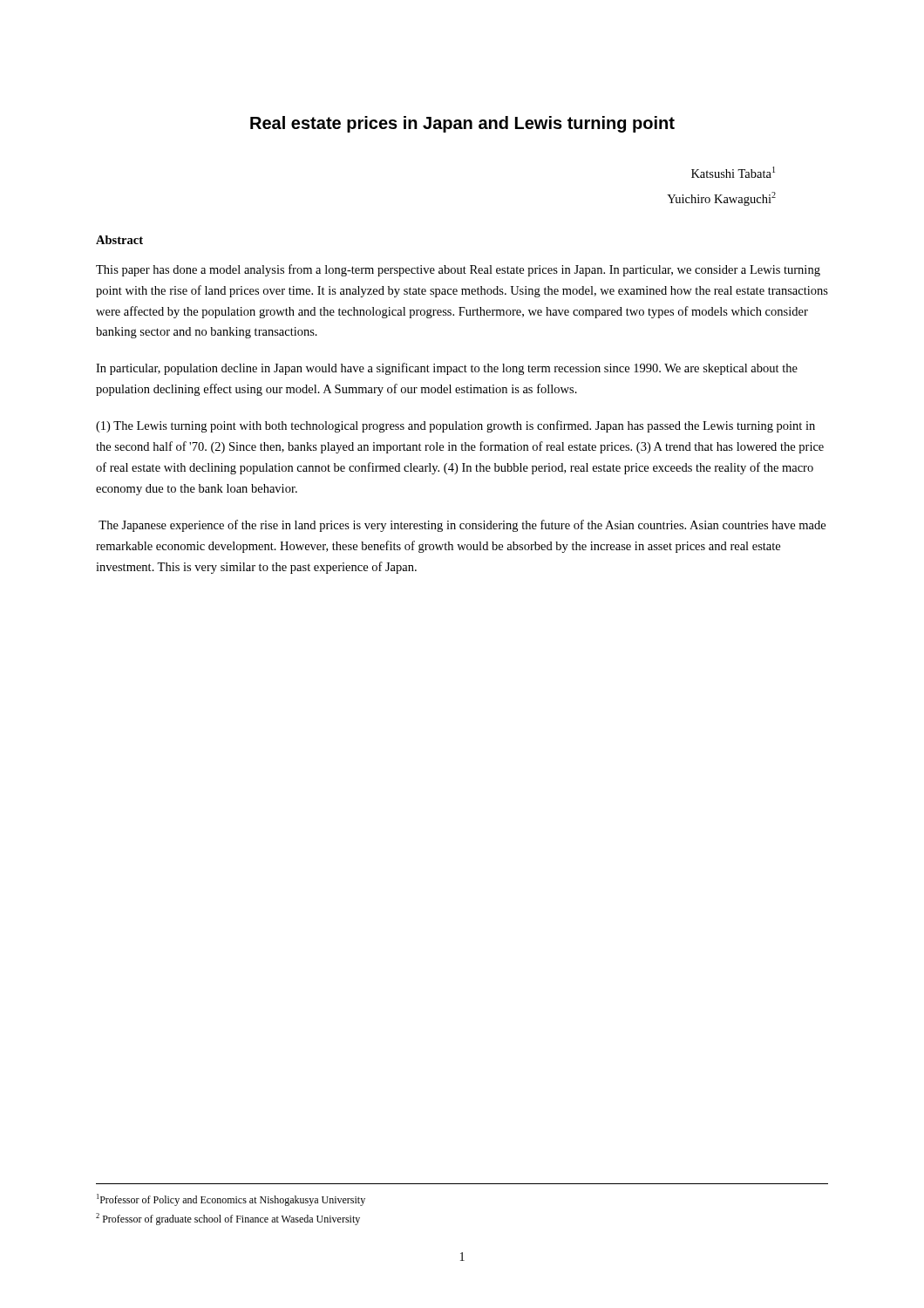This screenshot has height=1308, width=924.
Task: Find the text with the text "Yuichiro Kawaguchi2"
Action: coord(721,199)
